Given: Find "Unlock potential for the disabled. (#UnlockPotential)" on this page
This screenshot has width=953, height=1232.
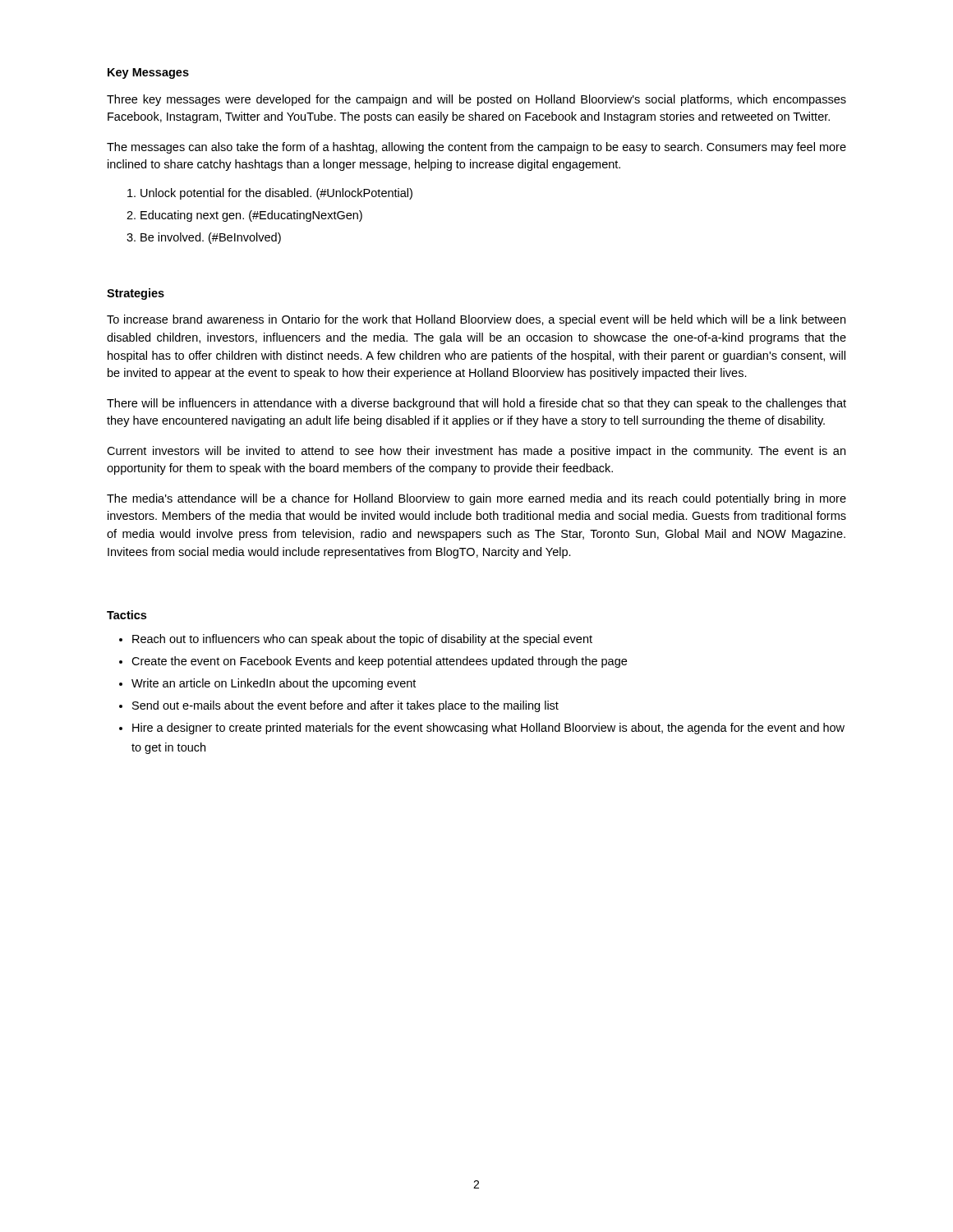Looking at the screenshot, I should coord(270,194).
